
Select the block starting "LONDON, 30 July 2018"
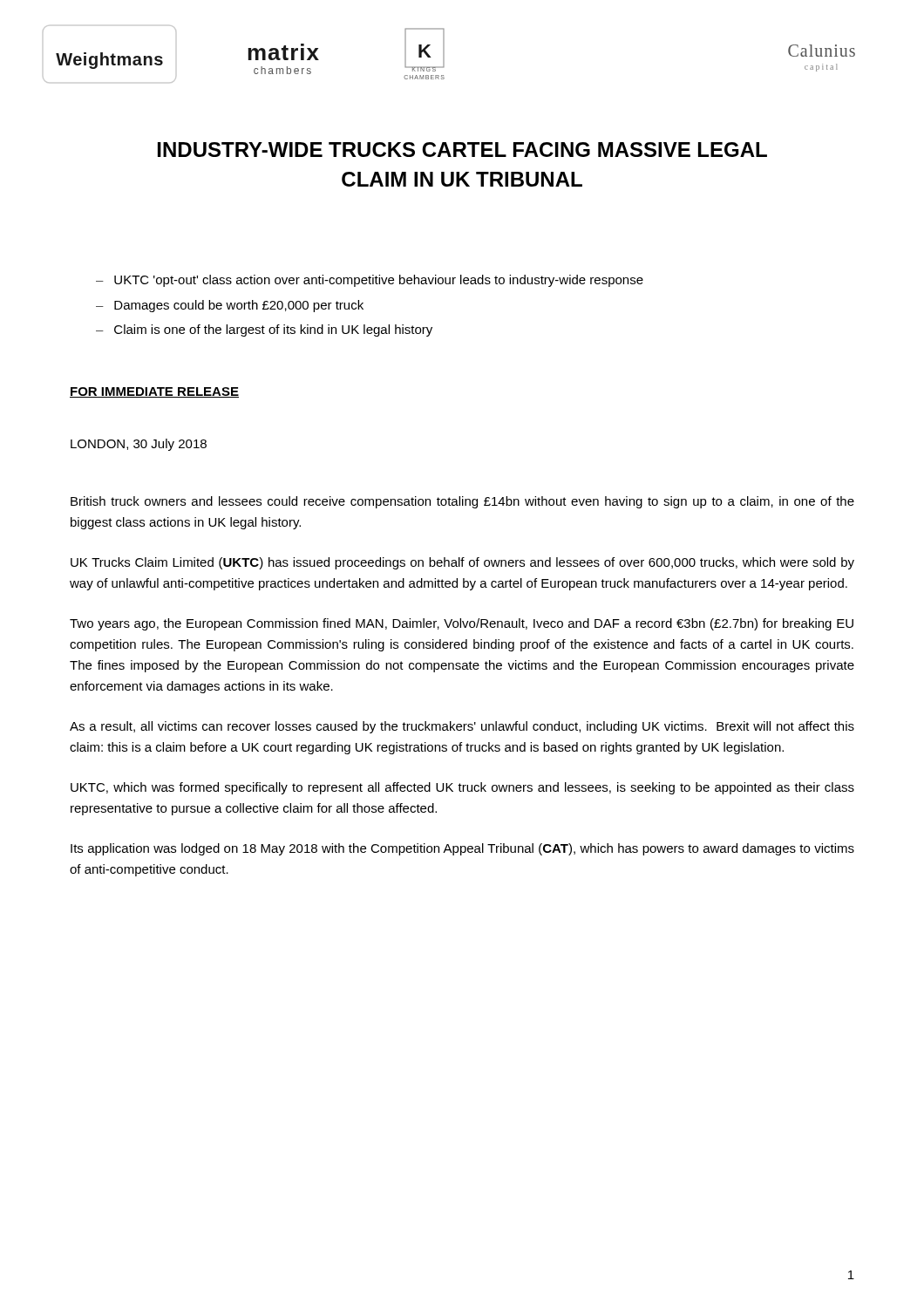click(x=138, y=443)
